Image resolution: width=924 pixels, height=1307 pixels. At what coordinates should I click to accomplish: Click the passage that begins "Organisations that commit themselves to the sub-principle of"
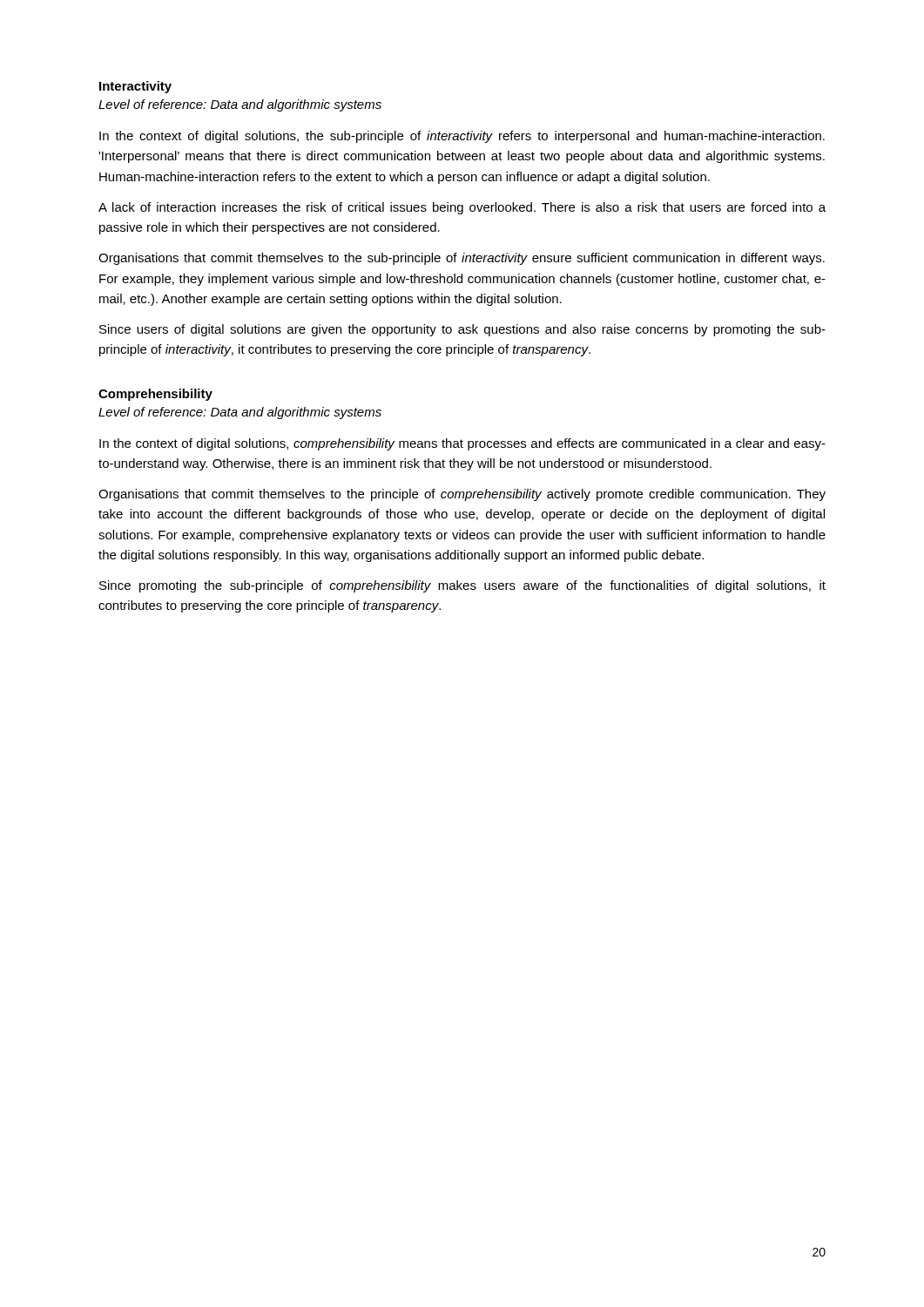[462, 278]
